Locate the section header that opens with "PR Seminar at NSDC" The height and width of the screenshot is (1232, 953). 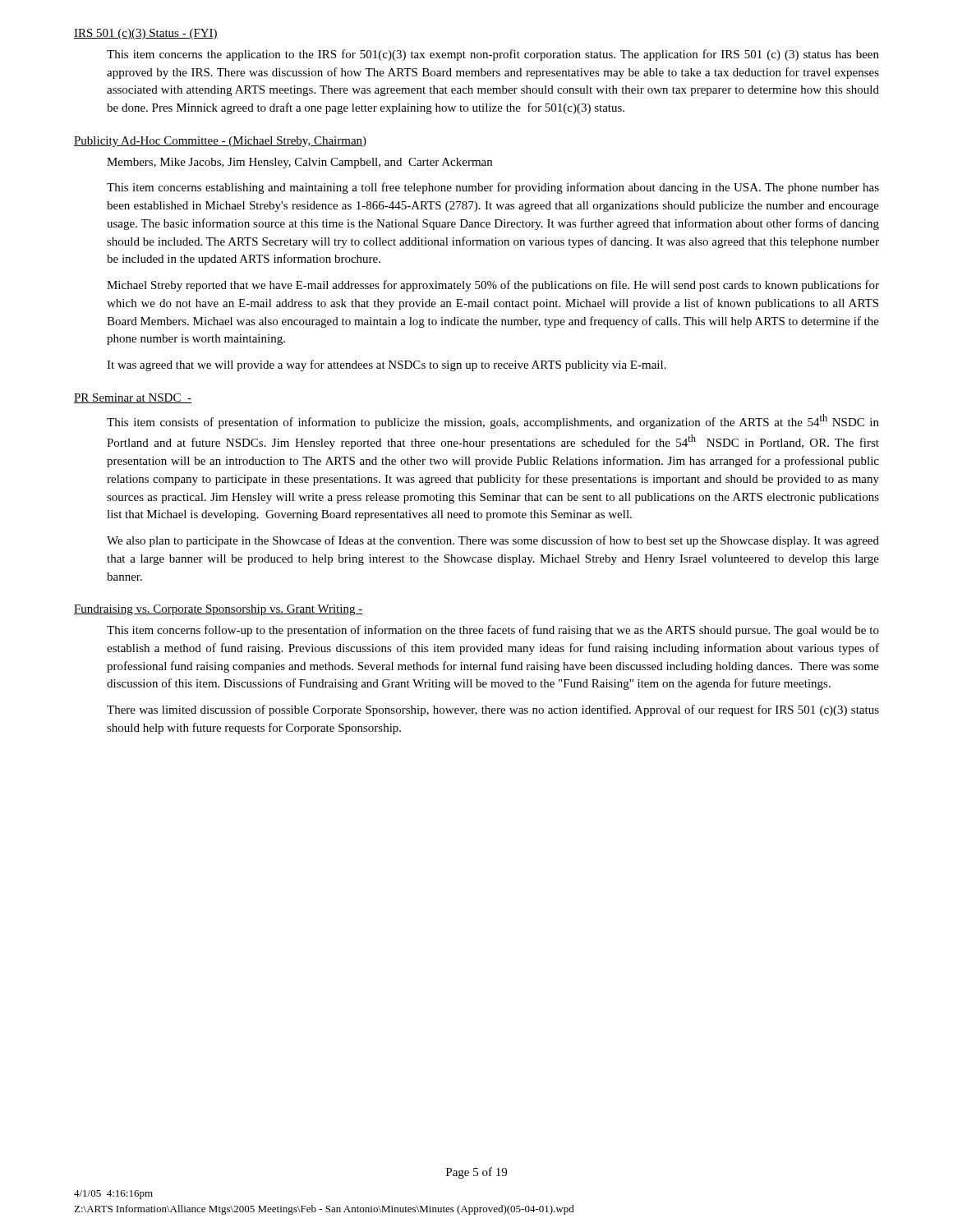point(133,397)
